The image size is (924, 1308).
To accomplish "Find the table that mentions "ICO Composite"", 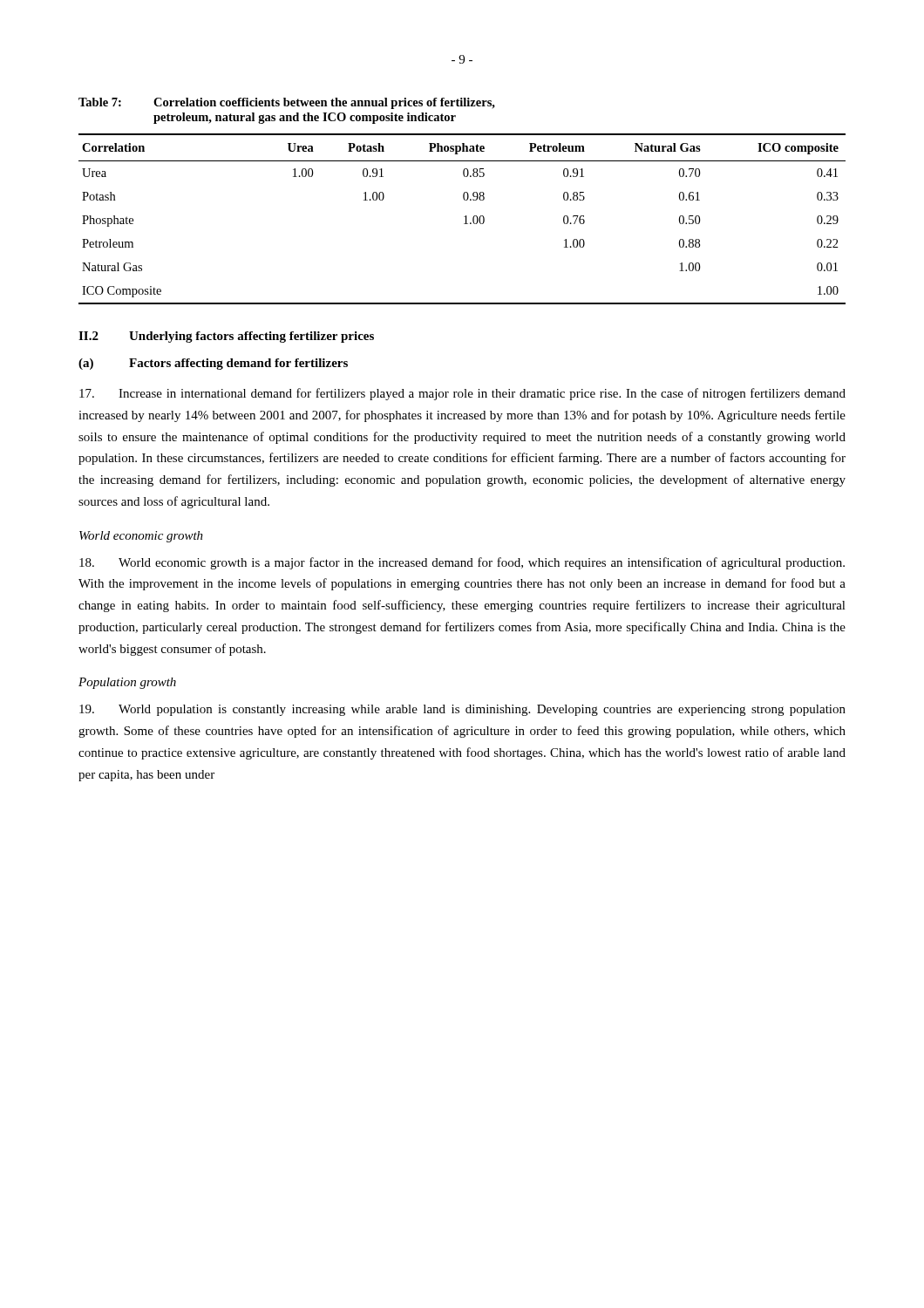I will (462, 219).
